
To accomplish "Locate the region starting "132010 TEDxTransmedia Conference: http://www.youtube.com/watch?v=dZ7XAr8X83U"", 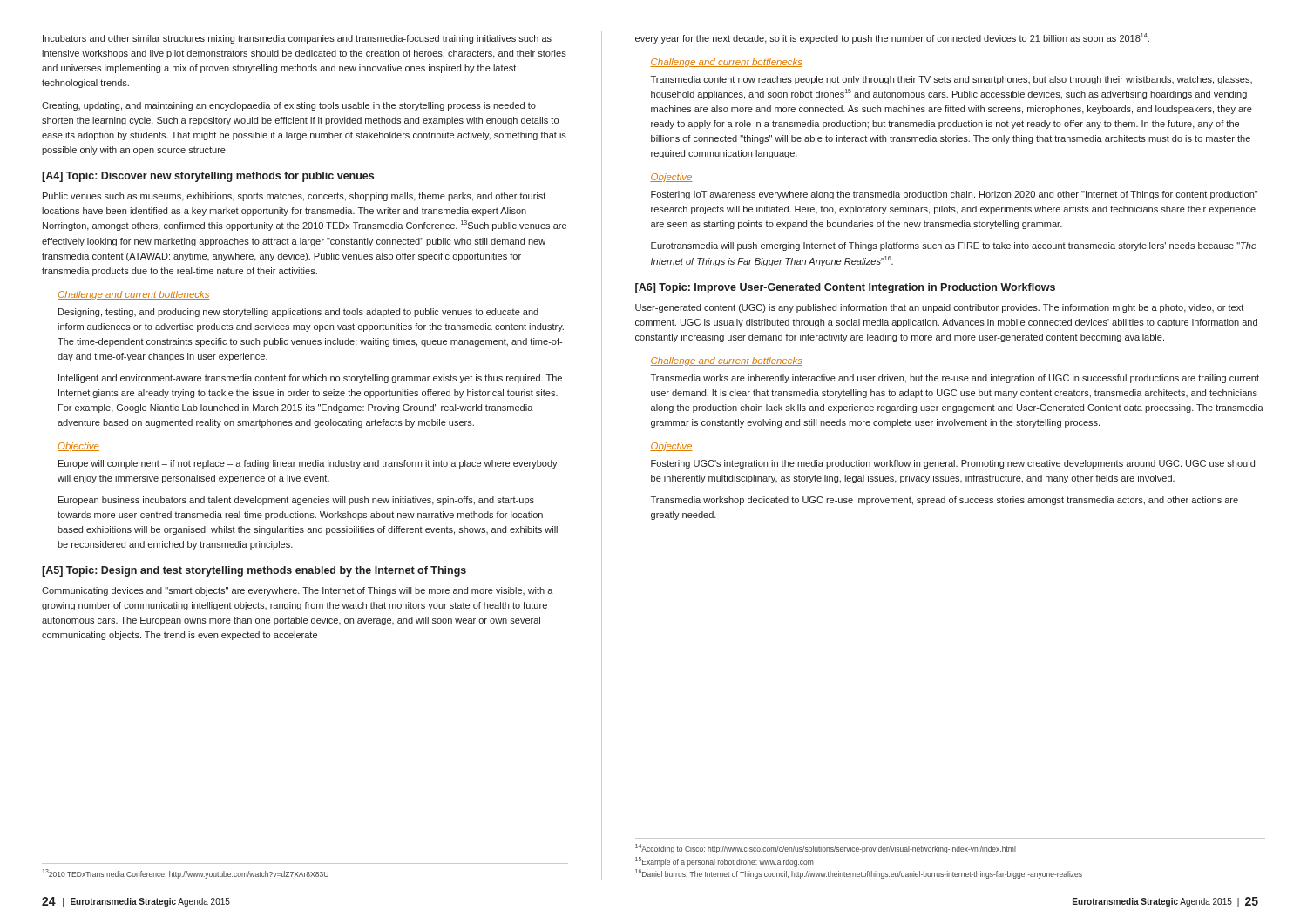I will coord(185,874).
